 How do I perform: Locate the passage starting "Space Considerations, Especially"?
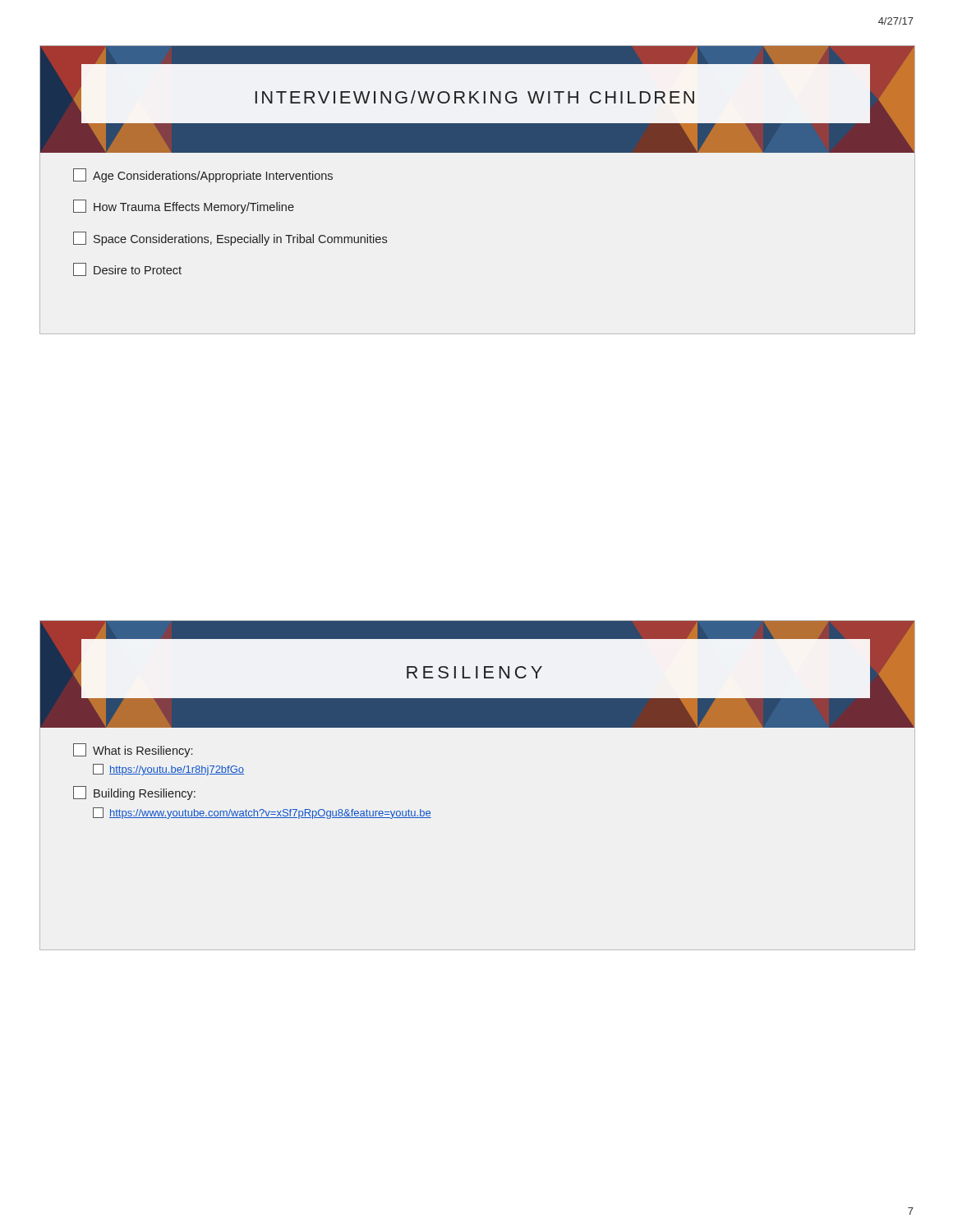click(230, 239)
